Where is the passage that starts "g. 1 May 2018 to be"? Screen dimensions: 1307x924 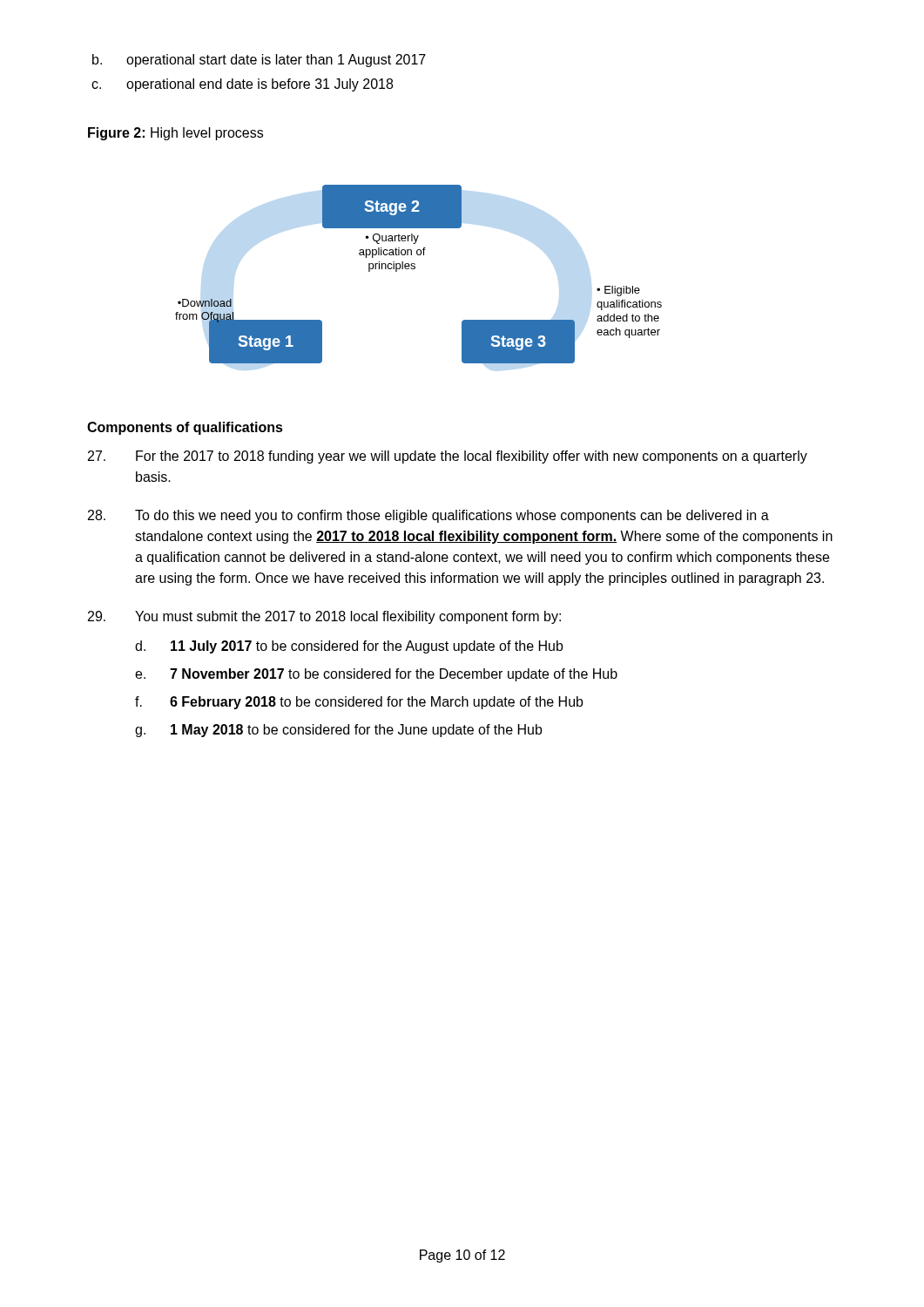[486, 730]
